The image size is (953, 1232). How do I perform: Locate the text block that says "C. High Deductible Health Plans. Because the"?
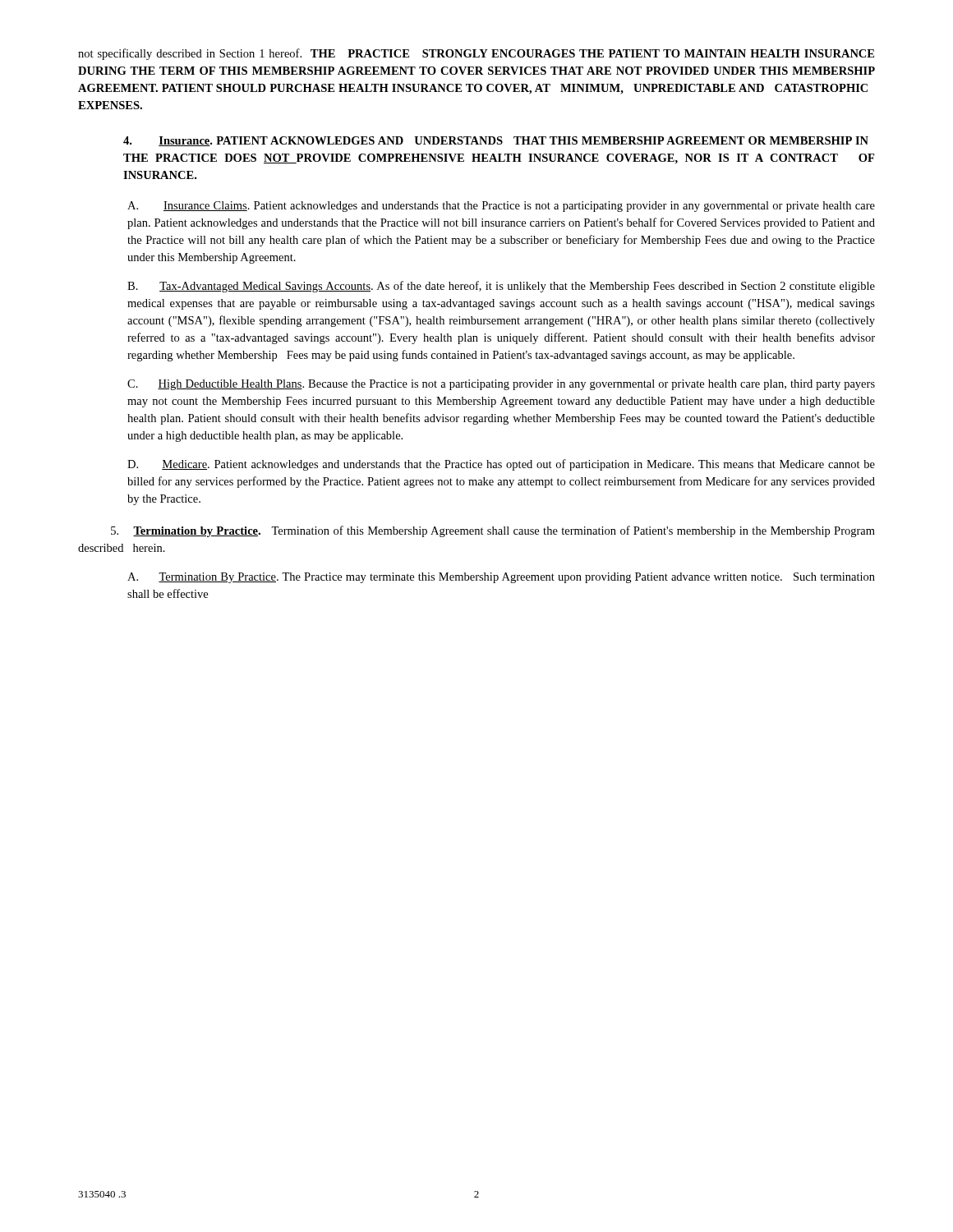point(501,410)
